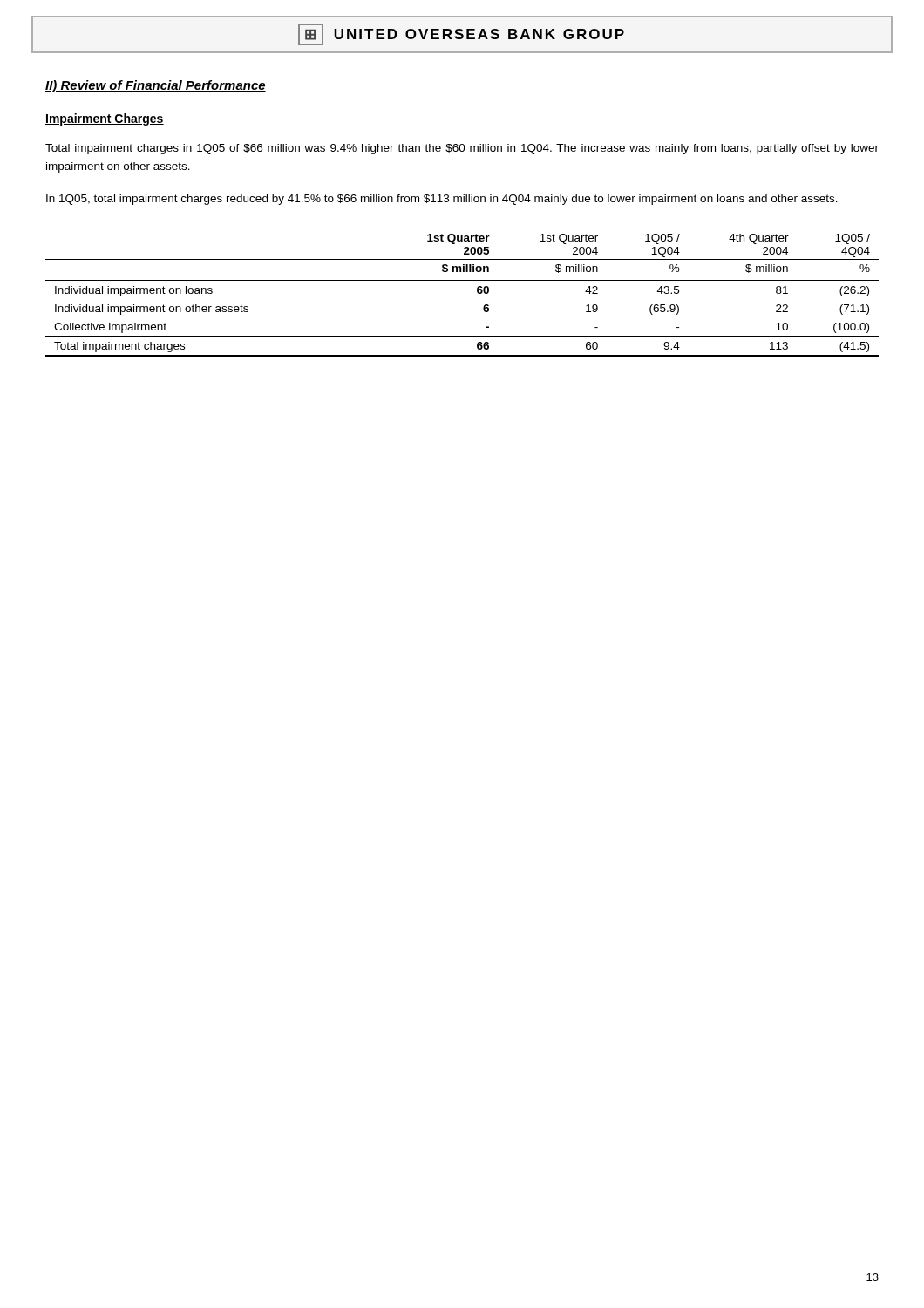This screenshot has width=924, height=1308.
Task: Select the passage starting "Impairment Charges"
Action: 104,119
